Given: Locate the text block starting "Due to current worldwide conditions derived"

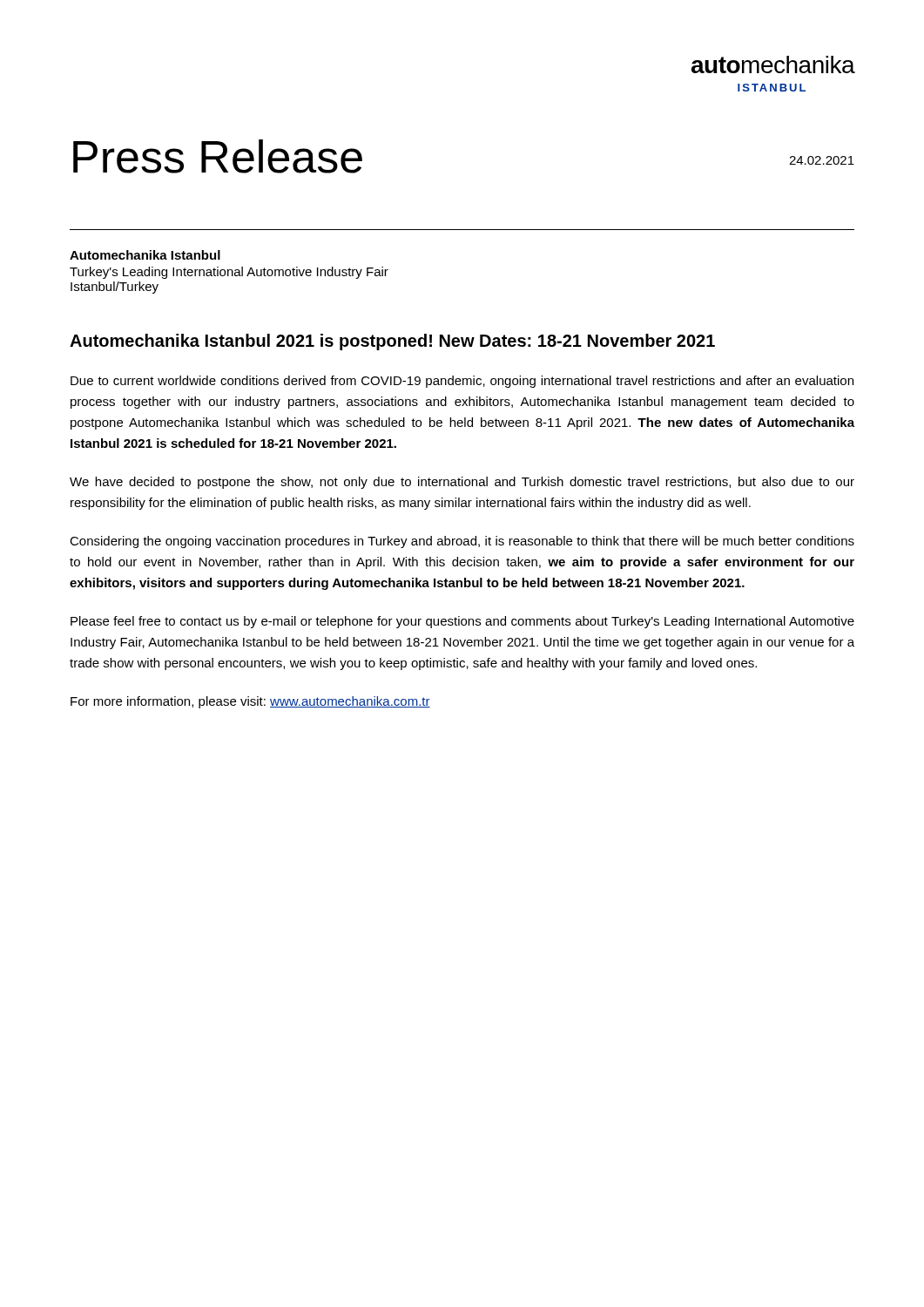Looking at the screenshot, I should (462, 412).
